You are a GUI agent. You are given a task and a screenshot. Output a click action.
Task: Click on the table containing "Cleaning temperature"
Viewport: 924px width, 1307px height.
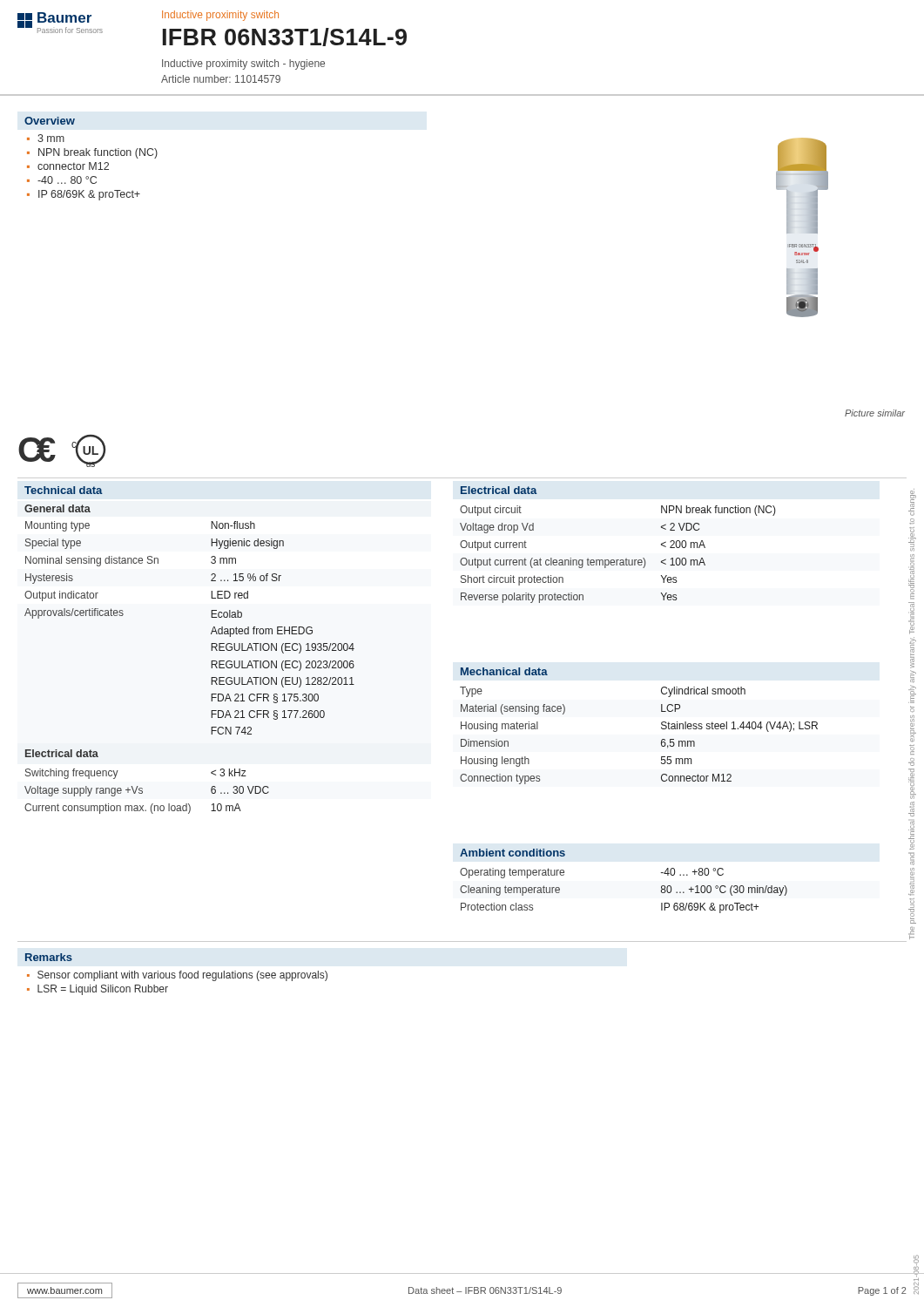(666, 890)
